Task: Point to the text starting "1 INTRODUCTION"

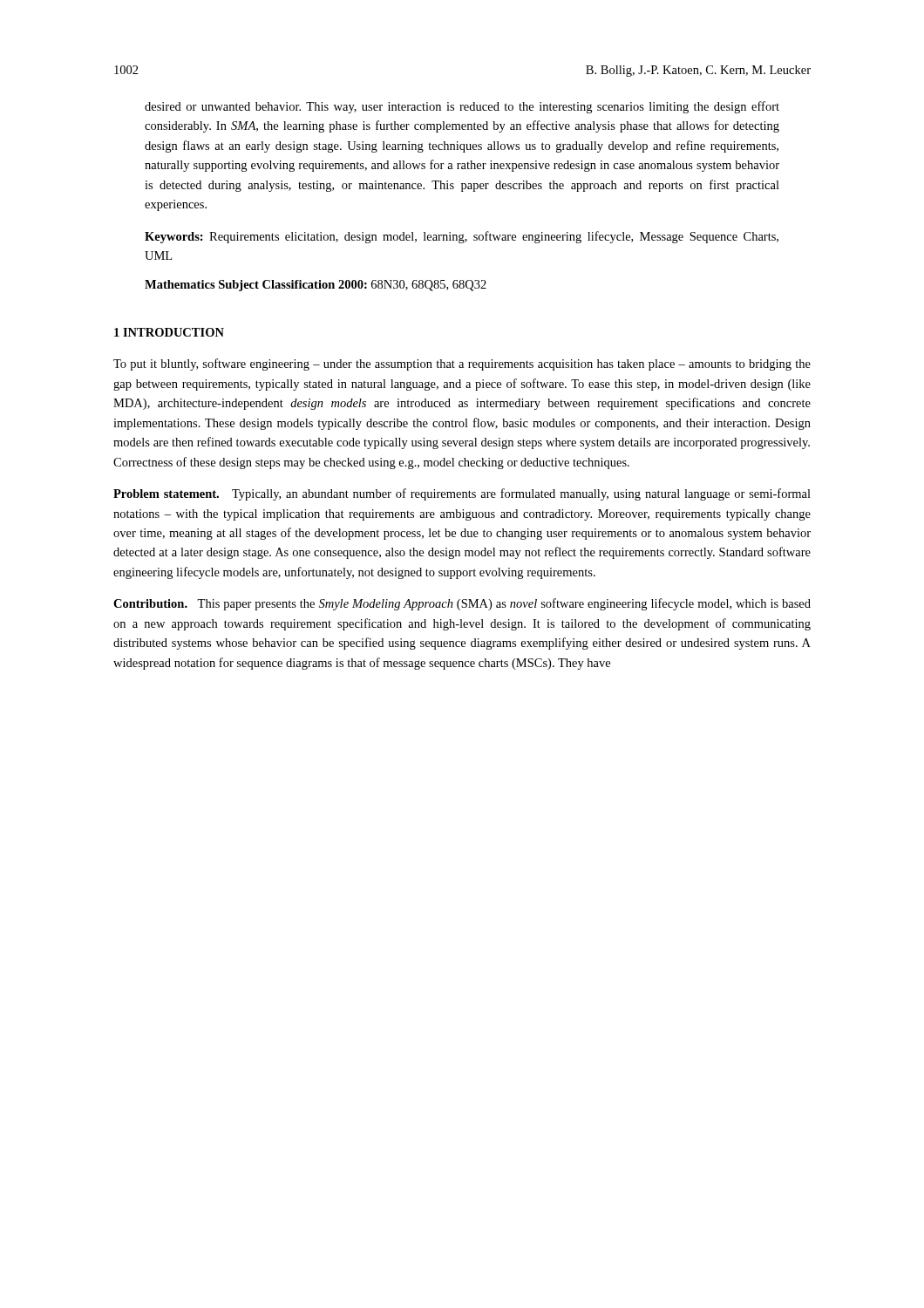Action: (x=169, y=332)
